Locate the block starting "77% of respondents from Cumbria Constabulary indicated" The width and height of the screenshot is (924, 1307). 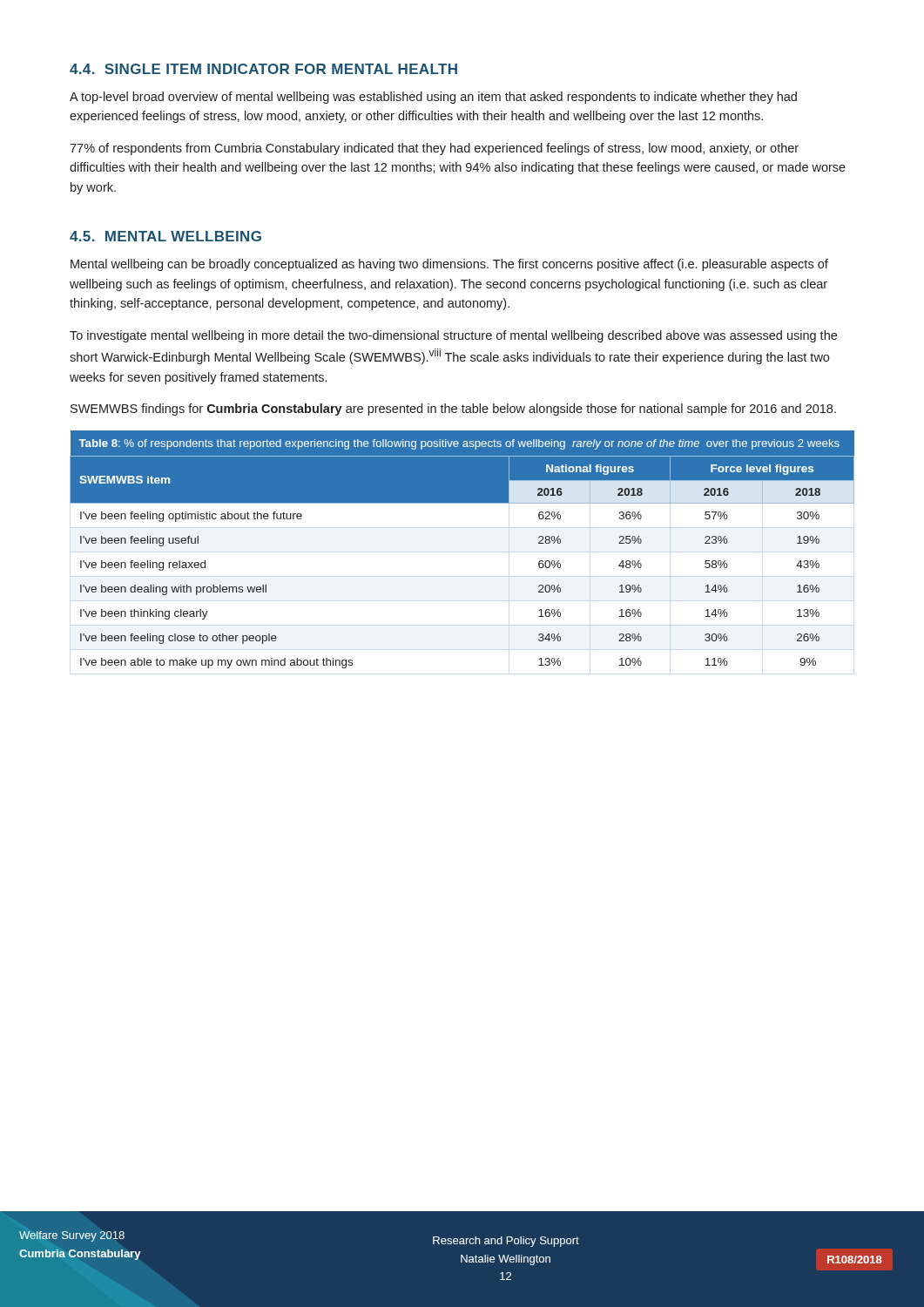(458, 168)
